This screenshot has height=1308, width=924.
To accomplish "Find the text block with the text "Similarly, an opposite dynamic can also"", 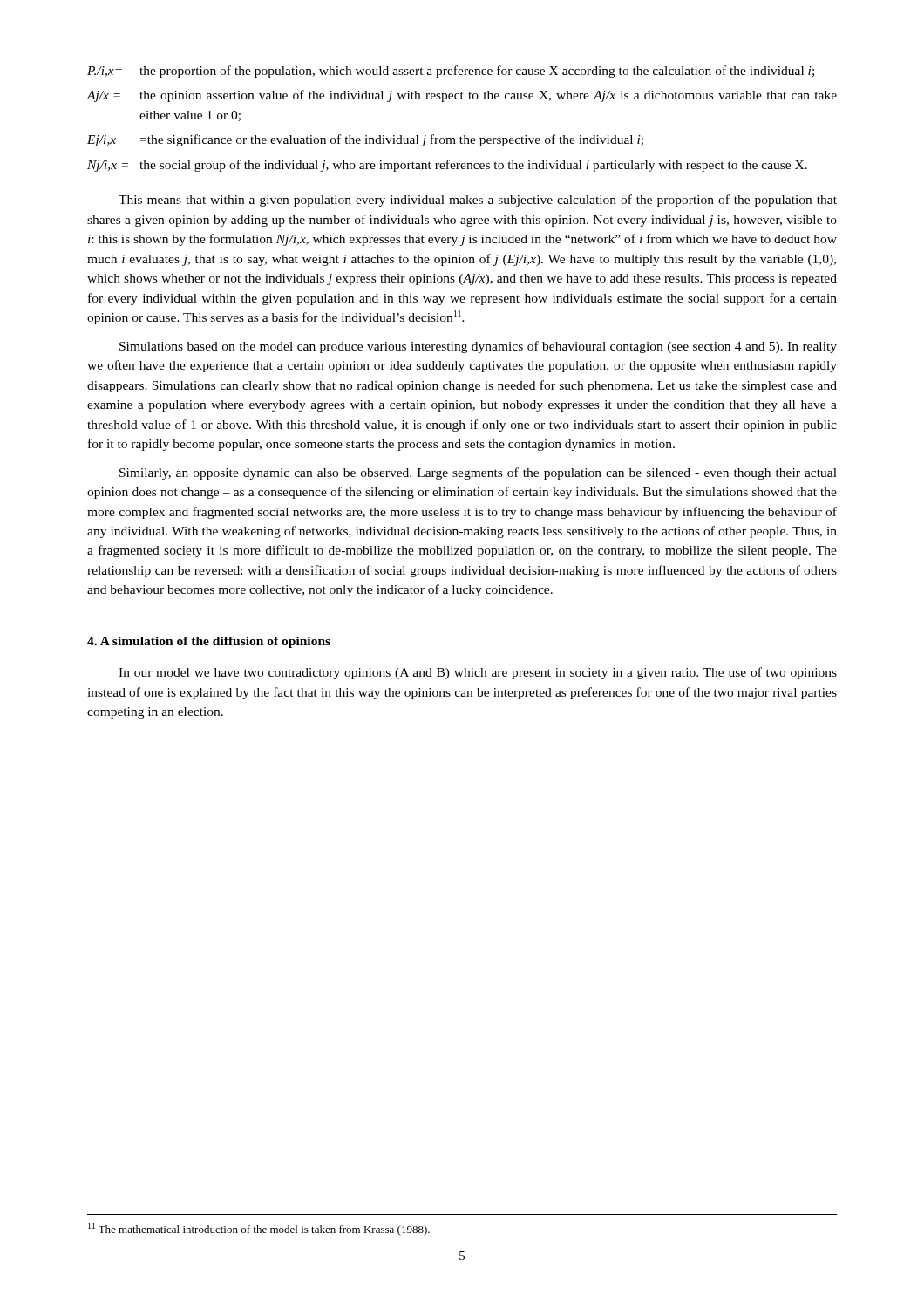I will click(x=462, y=531).
